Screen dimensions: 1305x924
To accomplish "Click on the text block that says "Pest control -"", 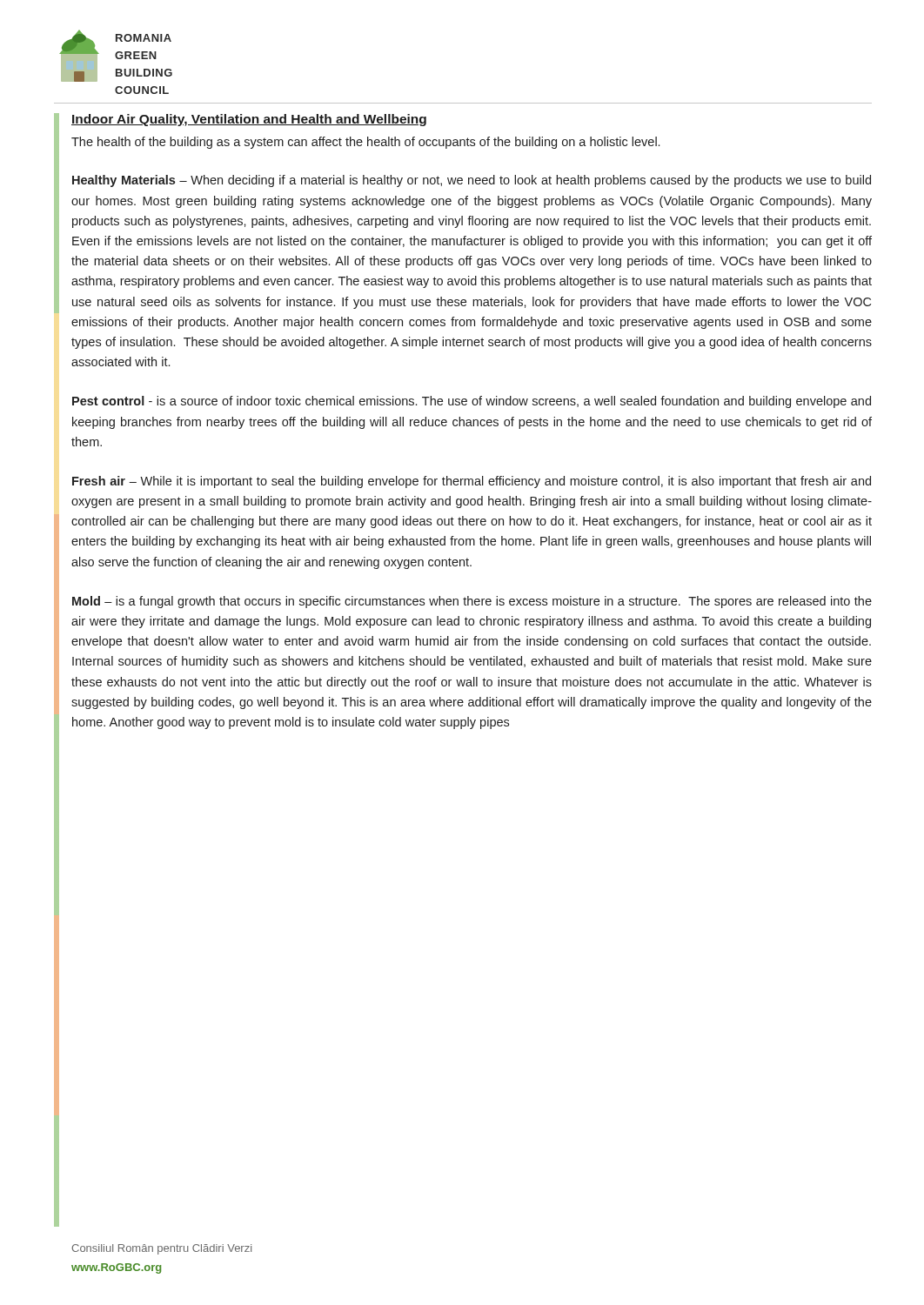I will click(472, 422).
